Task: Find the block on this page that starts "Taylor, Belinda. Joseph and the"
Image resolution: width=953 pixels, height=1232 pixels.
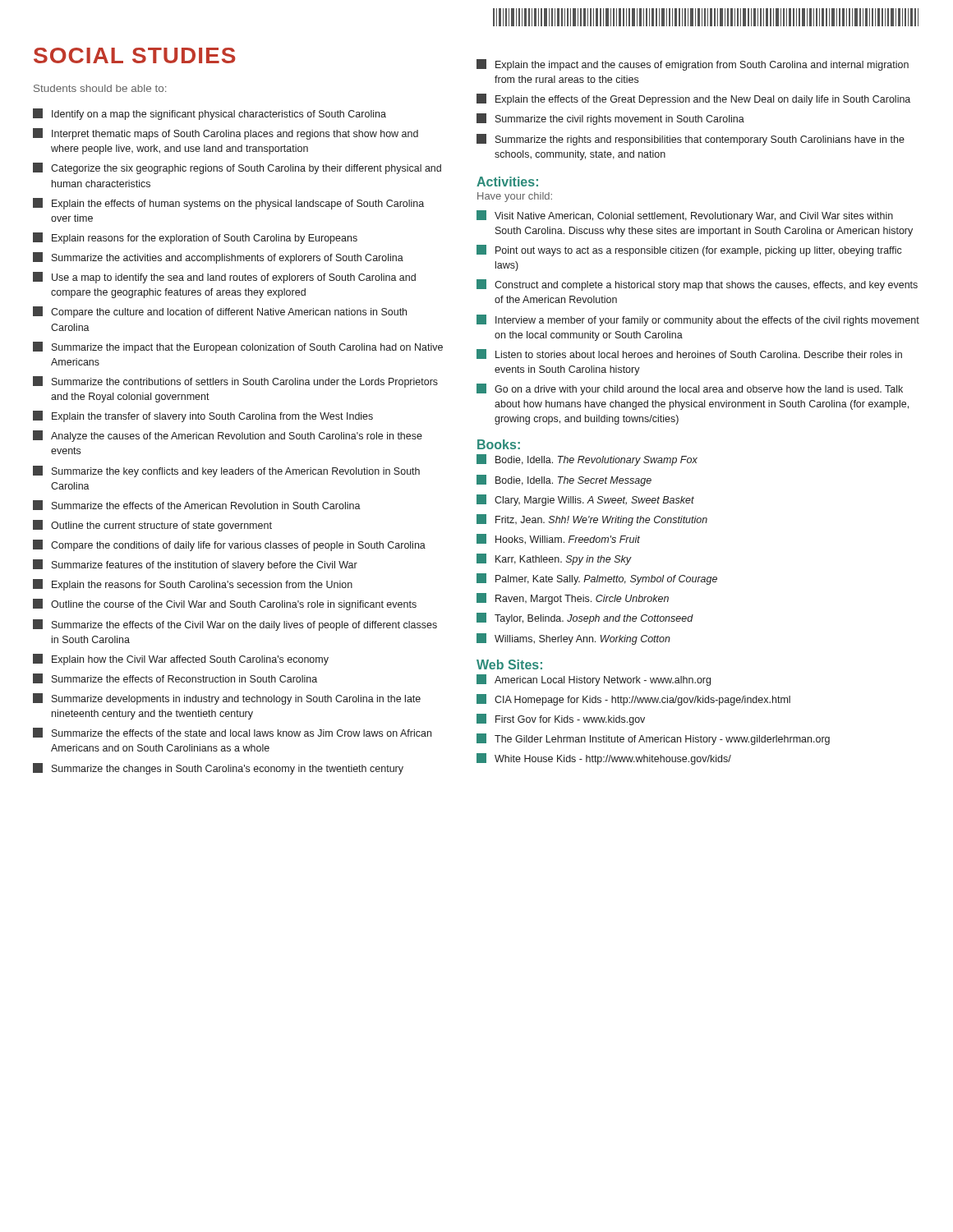Action: (585, 619)
